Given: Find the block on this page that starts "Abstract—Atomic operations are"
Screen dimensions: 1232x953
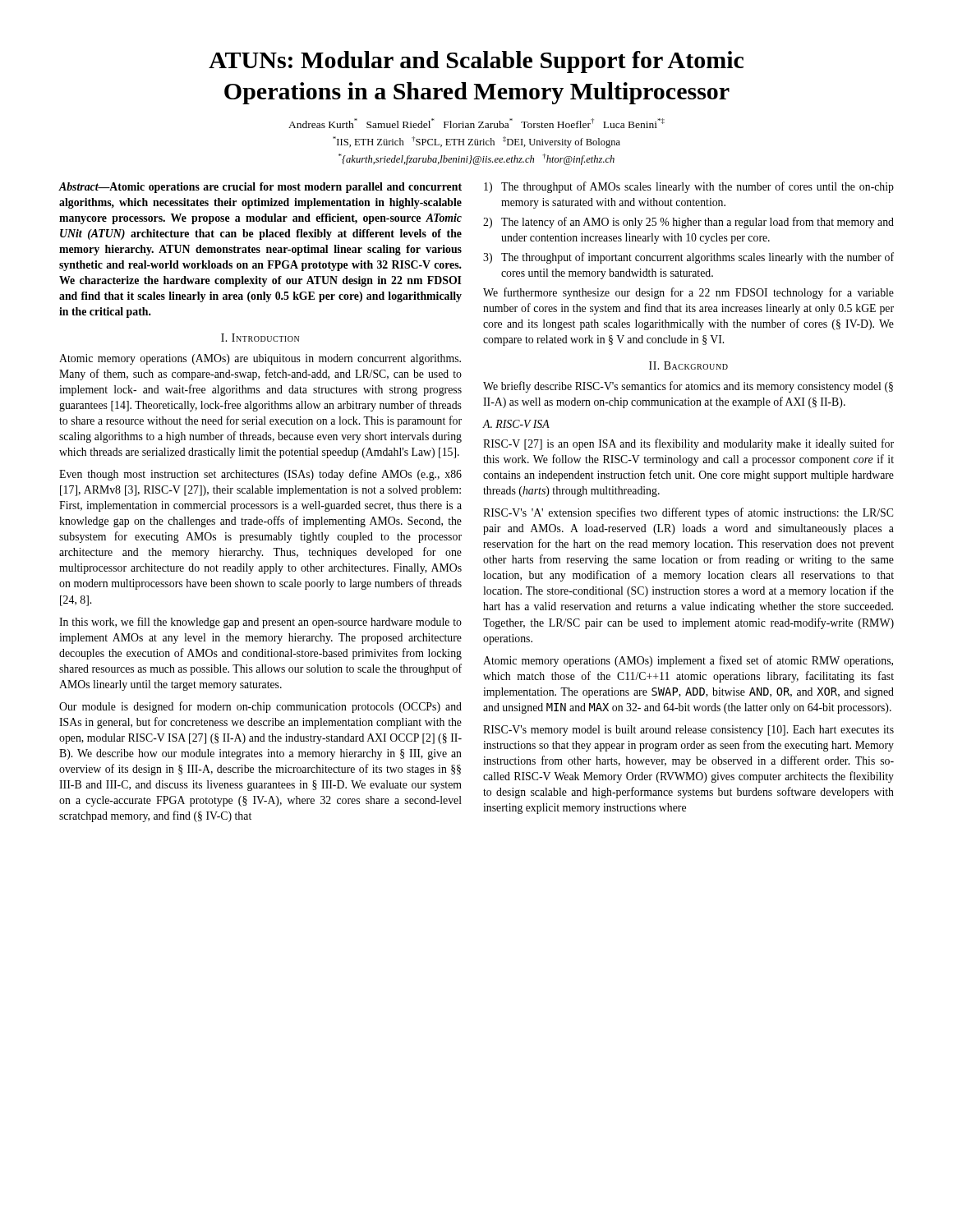Looking at the screenshot, I should pos(260,249).
